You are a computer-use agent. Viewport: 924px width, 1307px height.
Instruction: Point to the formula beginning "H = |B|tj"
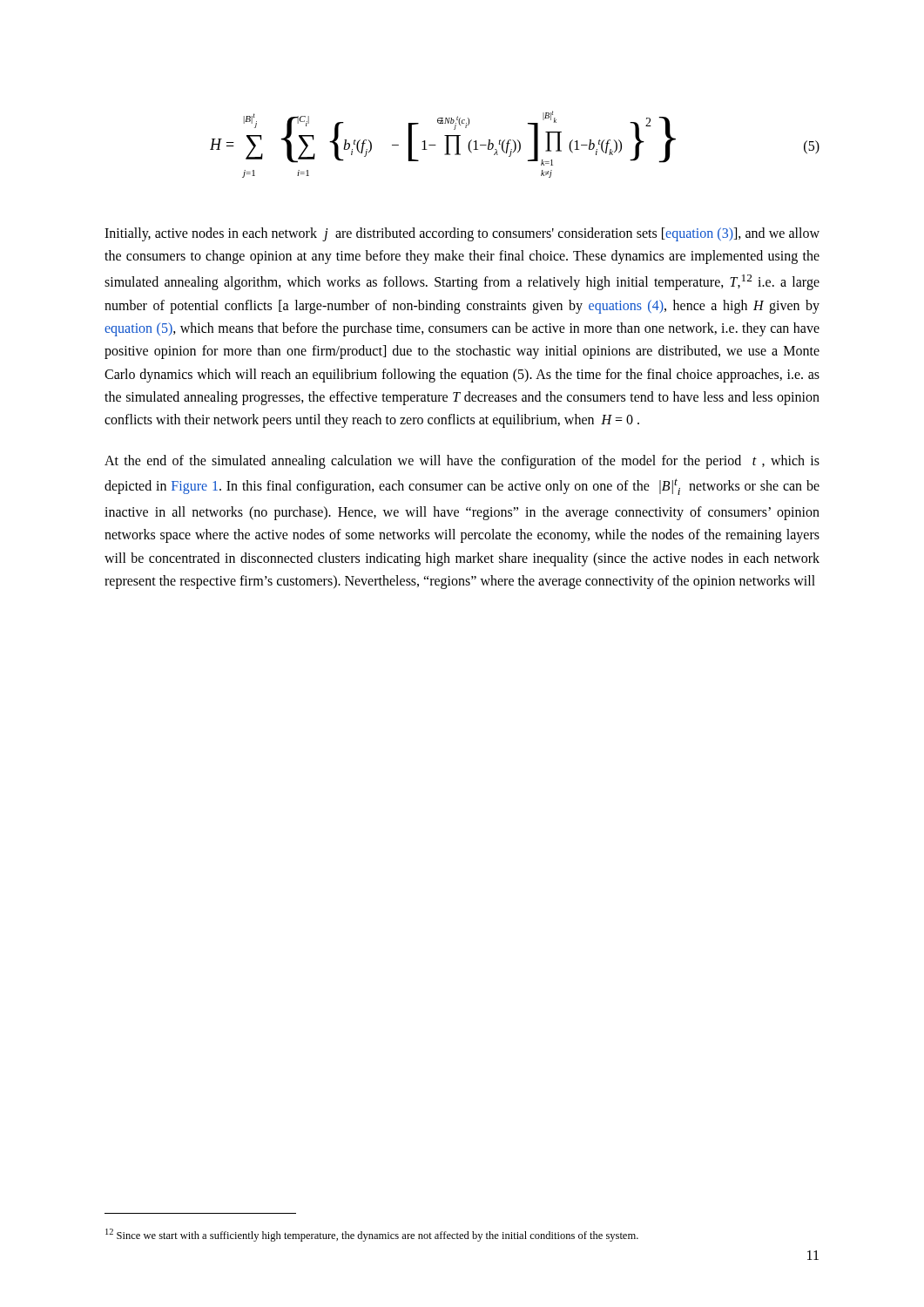(514, 146)
